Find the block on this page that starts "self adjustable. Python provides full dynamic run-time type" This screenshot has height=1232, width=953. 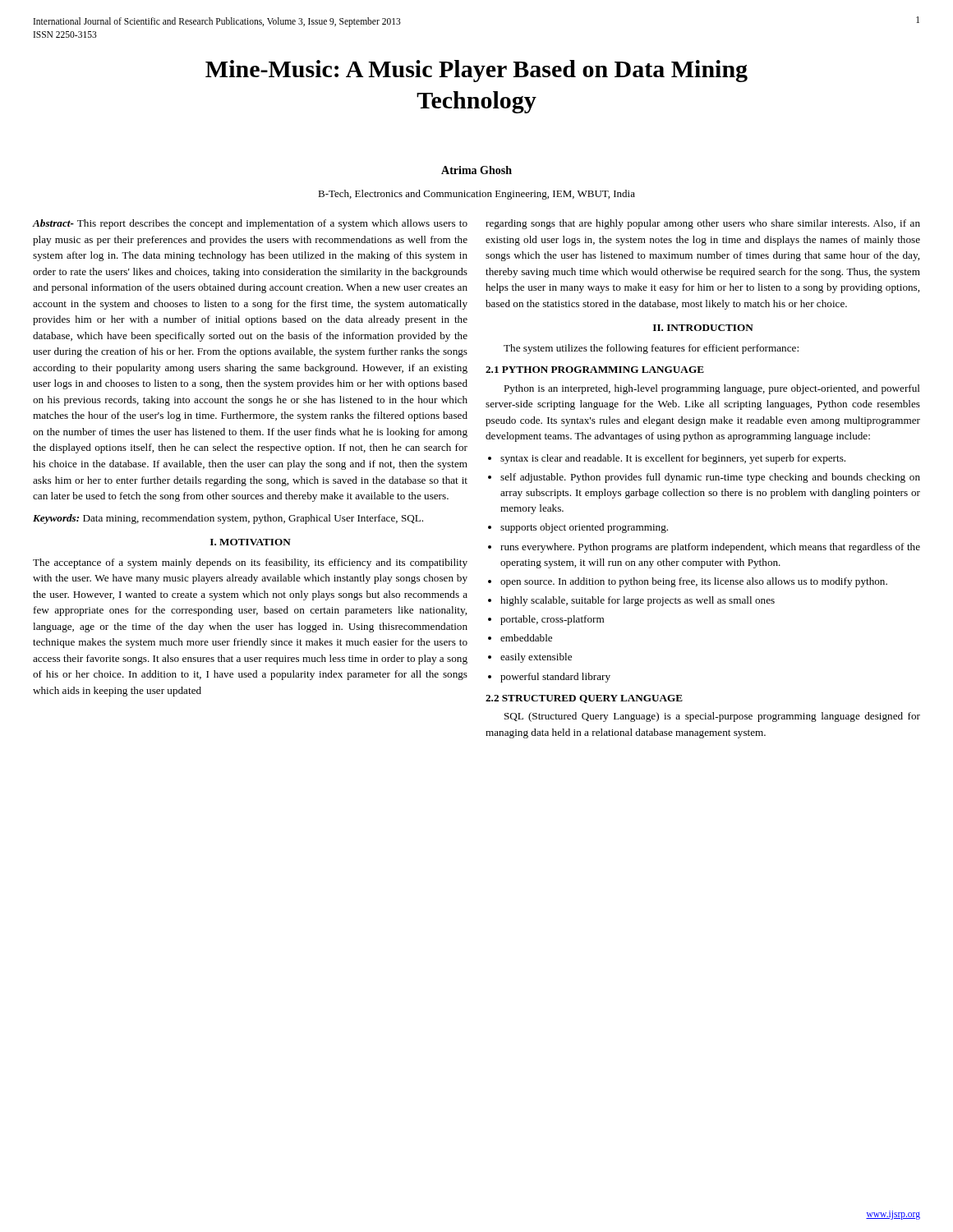[x=710, y=493]
